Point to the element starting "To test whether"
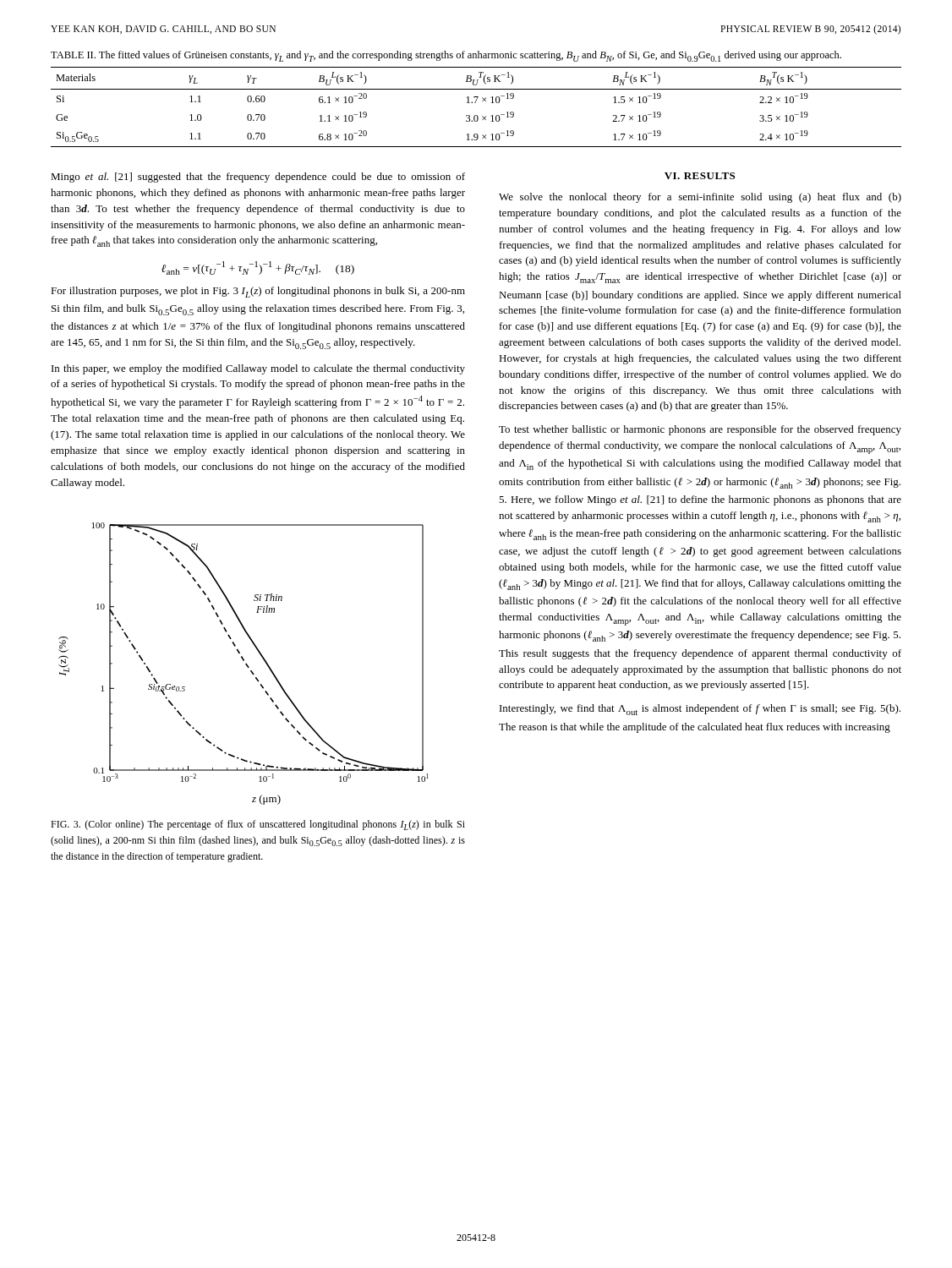Screen dimensions: 1268x952 coord(700,557)
